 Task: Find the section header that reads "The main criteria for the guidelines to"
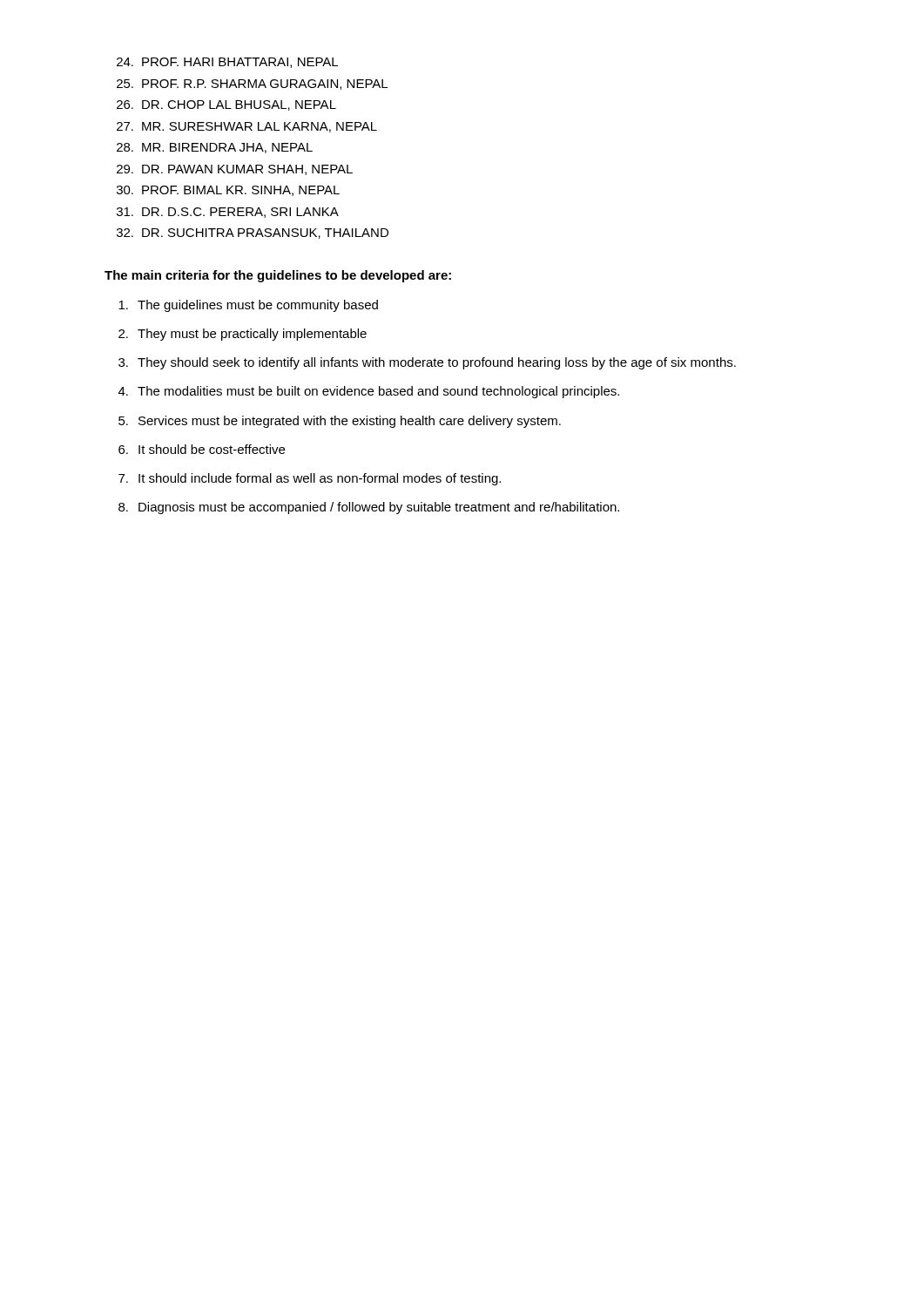coord(278,274)
